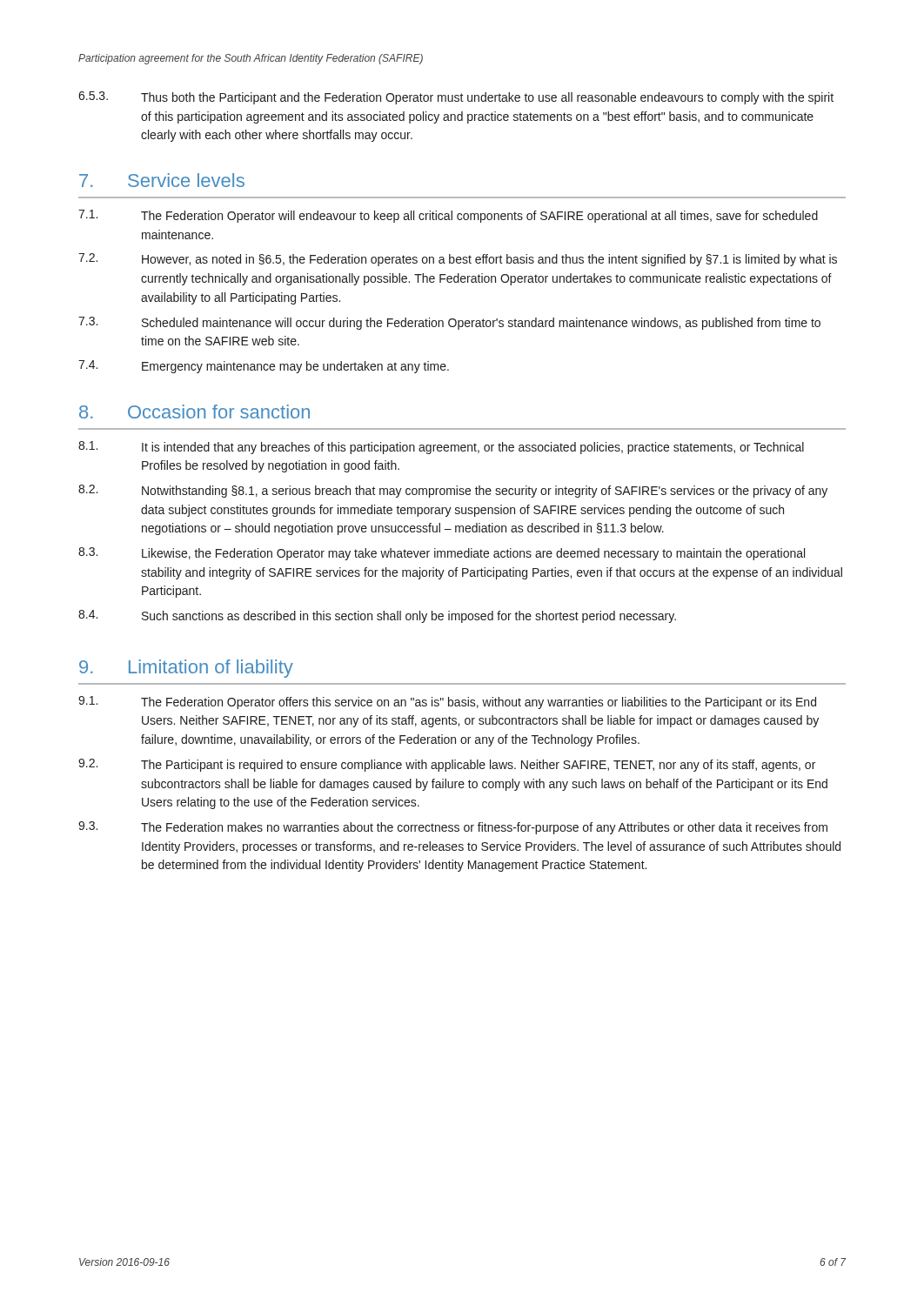Navigate to the region starting "7. Service levels"

(x=162, y=181)
